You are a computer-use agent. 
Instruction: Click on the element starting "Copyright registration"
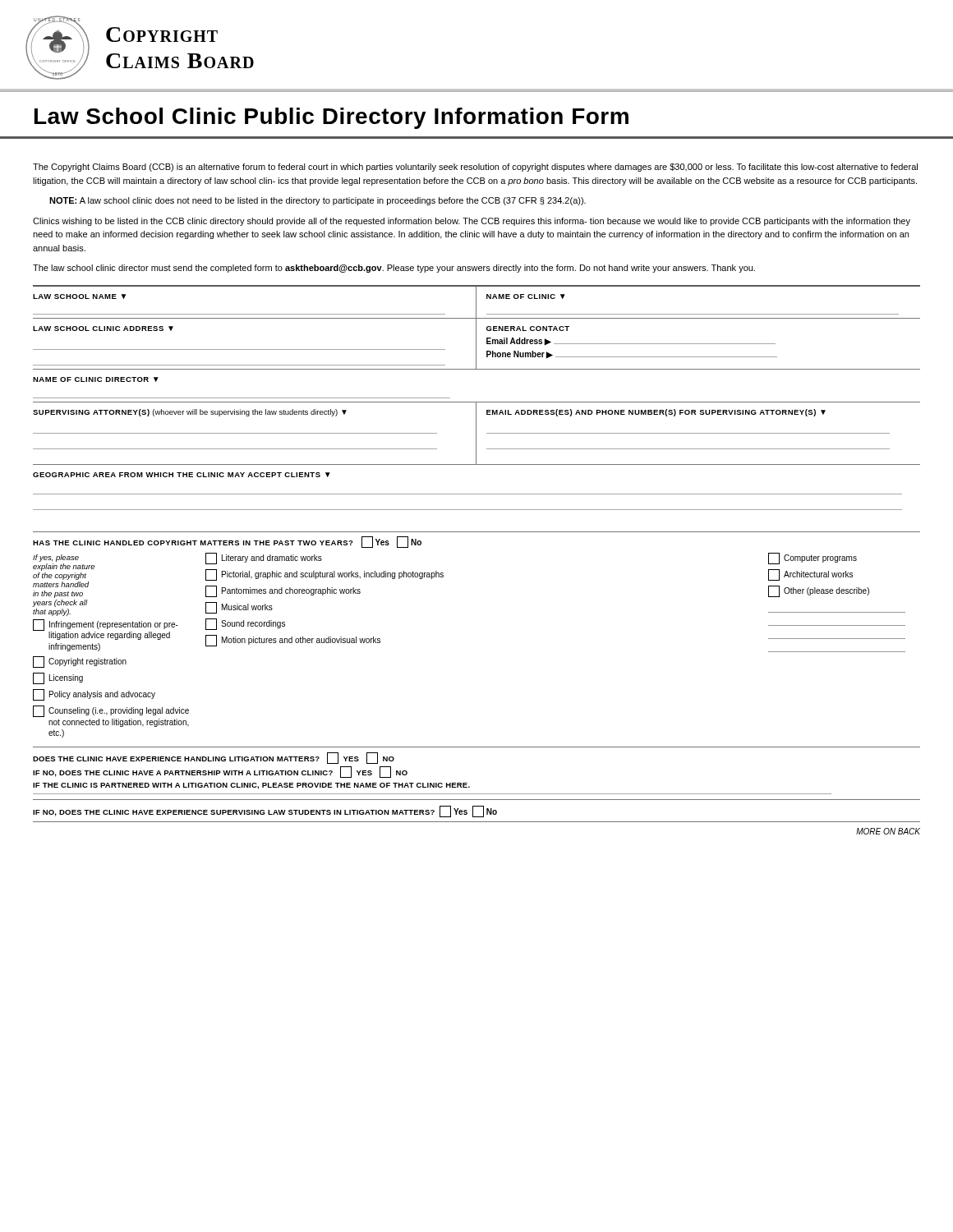80,662
